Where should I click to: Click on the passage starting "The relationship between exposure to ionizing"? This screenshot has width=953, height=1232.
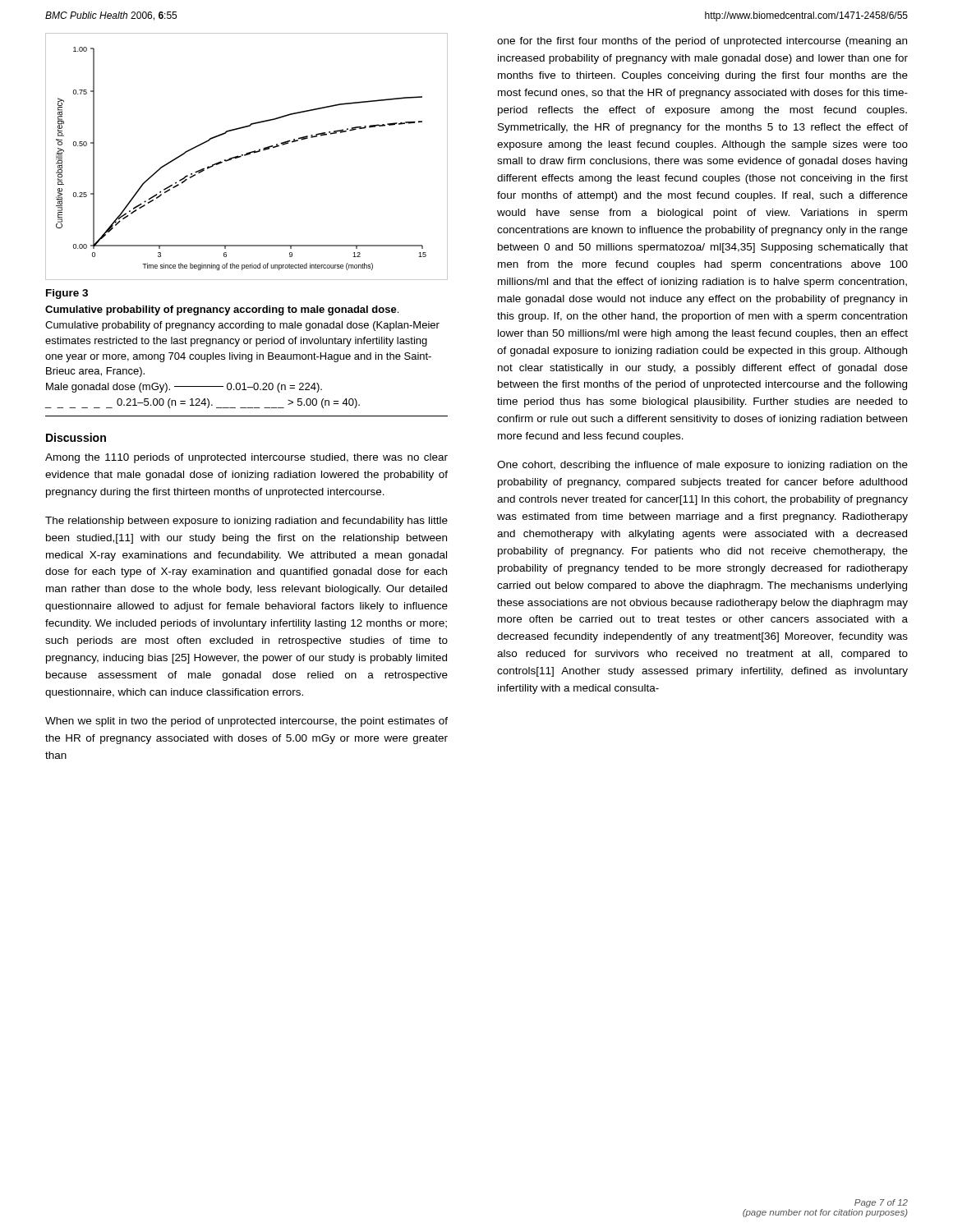point(246,606)
